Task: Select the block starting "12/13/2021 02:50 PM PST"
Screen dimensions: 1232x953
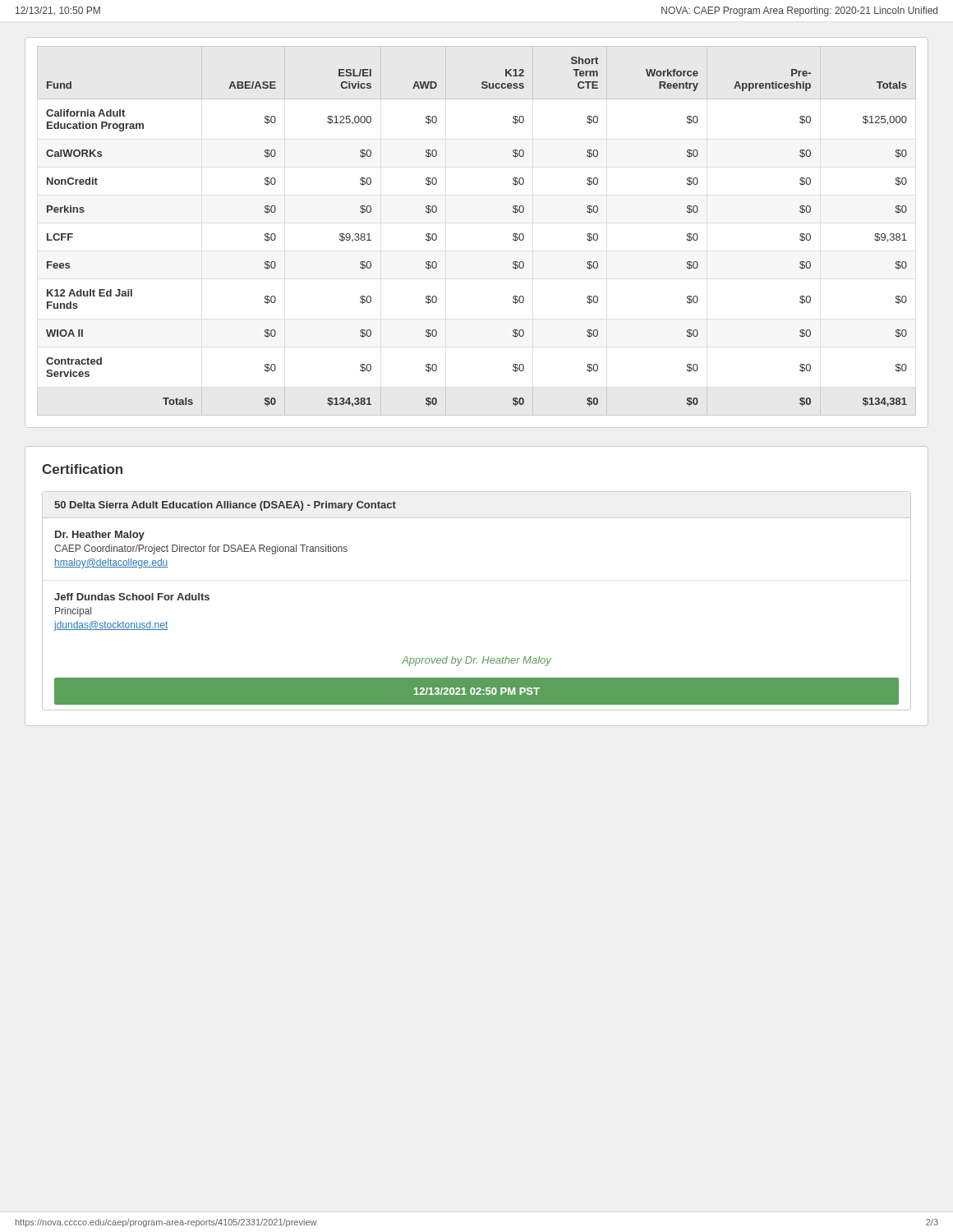Action: click(x=476, y=691)
